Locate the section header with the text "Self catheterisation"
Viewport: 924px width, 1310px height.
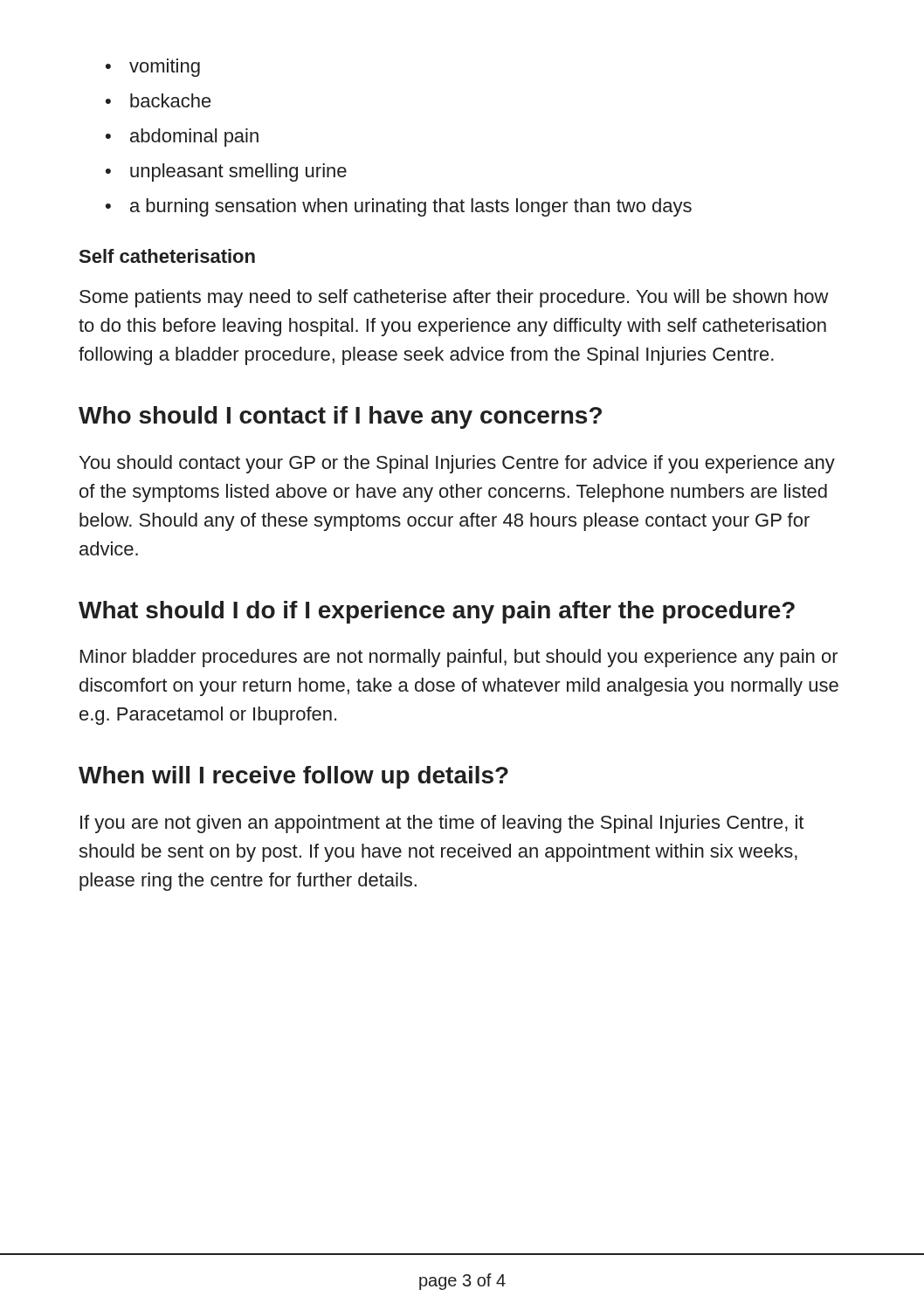167,257
